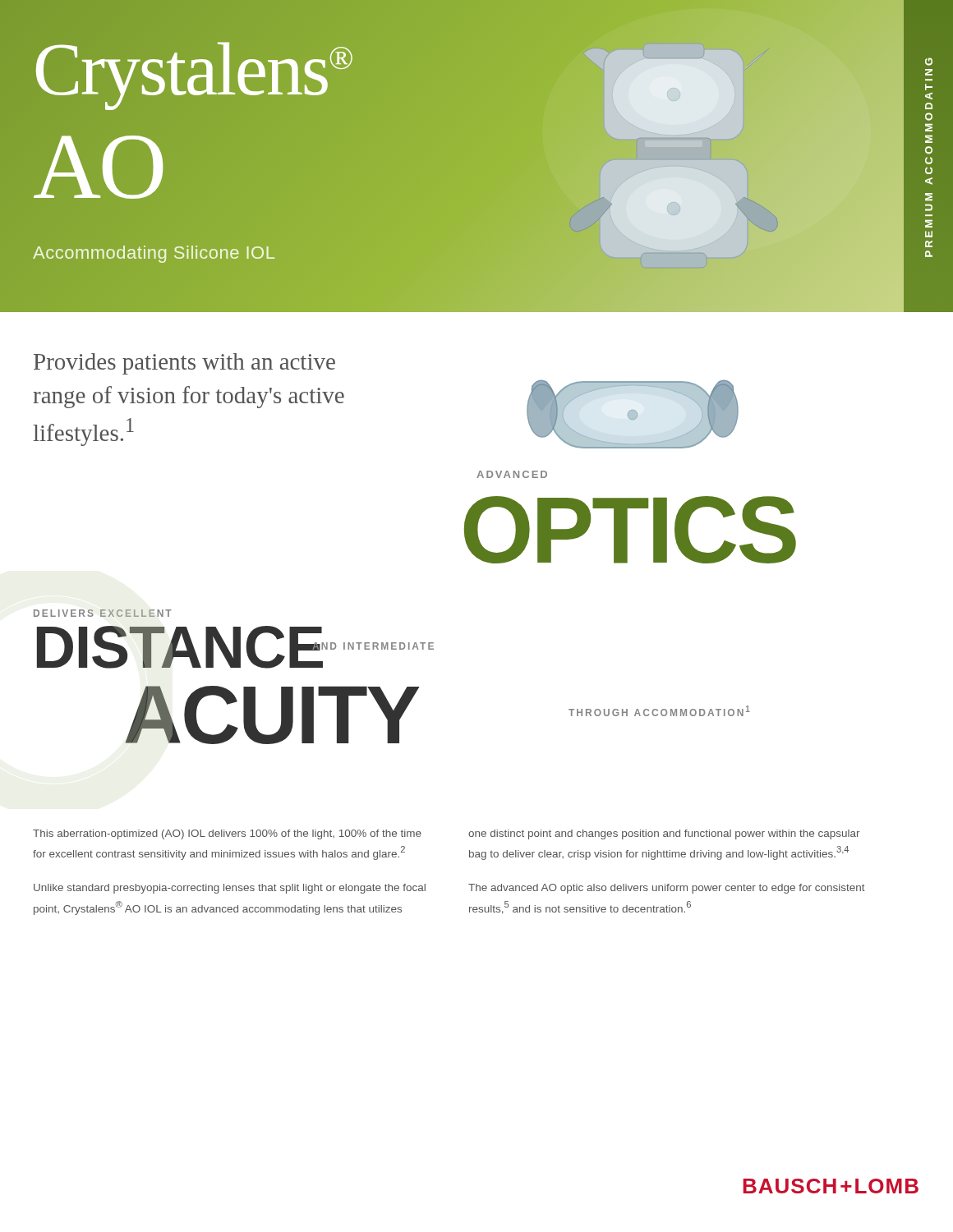Select the text starting "one distinct point and changes position"
Screen dimensions: 1232x953
pos(664,834)
